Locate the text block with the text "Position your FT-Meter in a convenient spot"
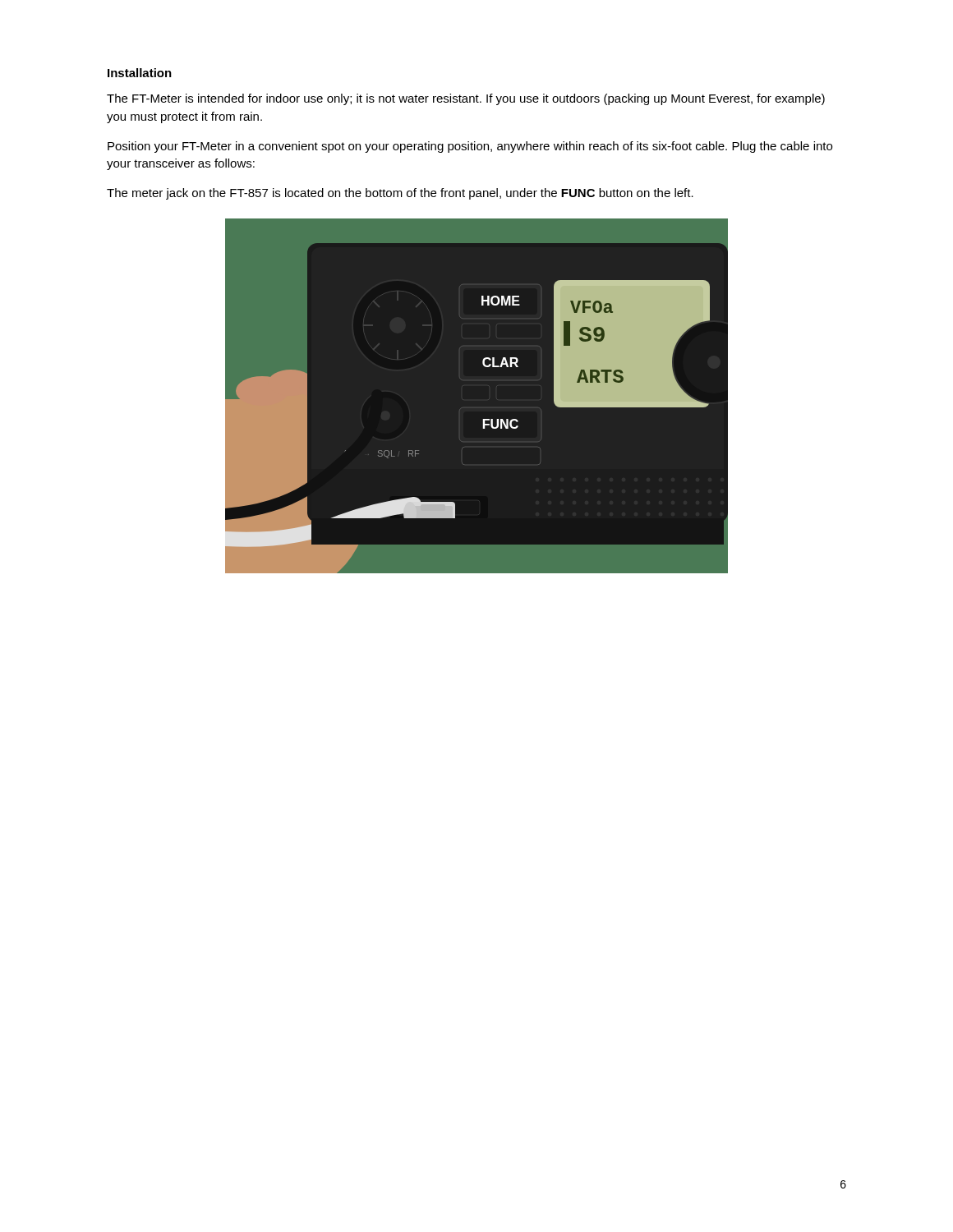The width and height of the screenshot is (953, 1232). (x=470, y=154)
